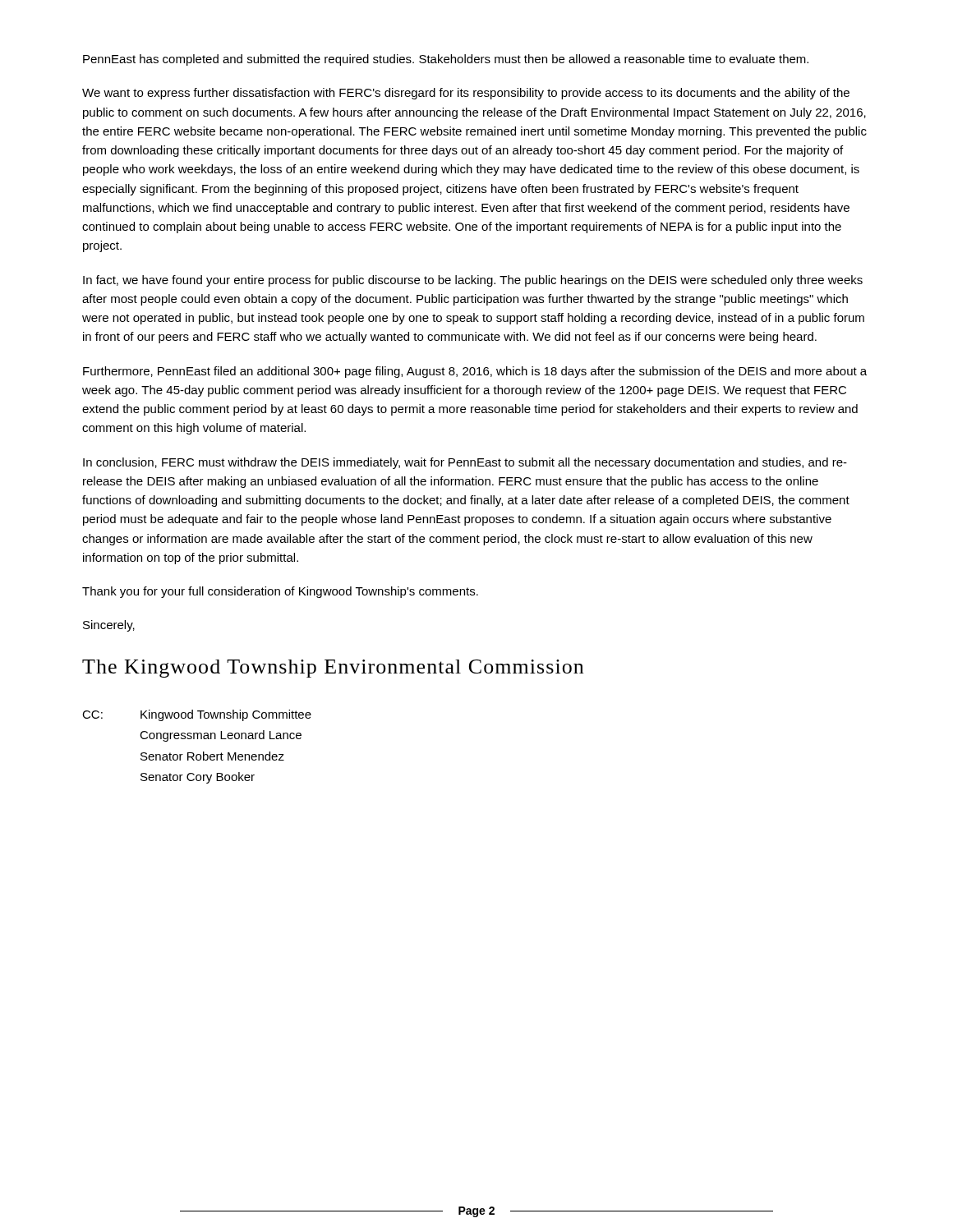The height and width of the screenshot is (1232, 953).
Task: Select the text starting "Thank you for your"
Action: (x=281, y=591)
